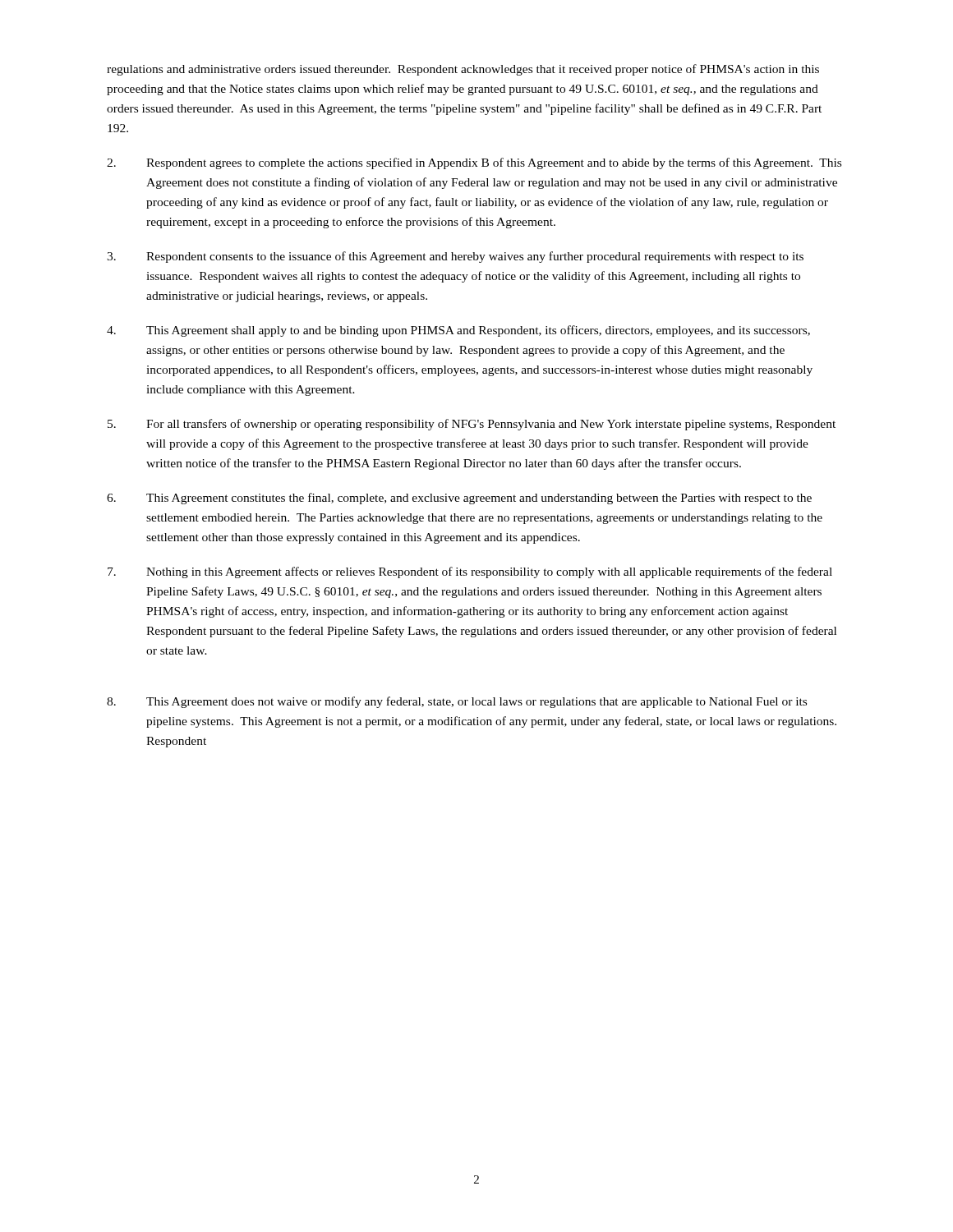This screenshot has height=1232, width=953.
Task: Click on the text block that reads "Nothing in this Agreement affects"
Action: (x=476, y=611)
